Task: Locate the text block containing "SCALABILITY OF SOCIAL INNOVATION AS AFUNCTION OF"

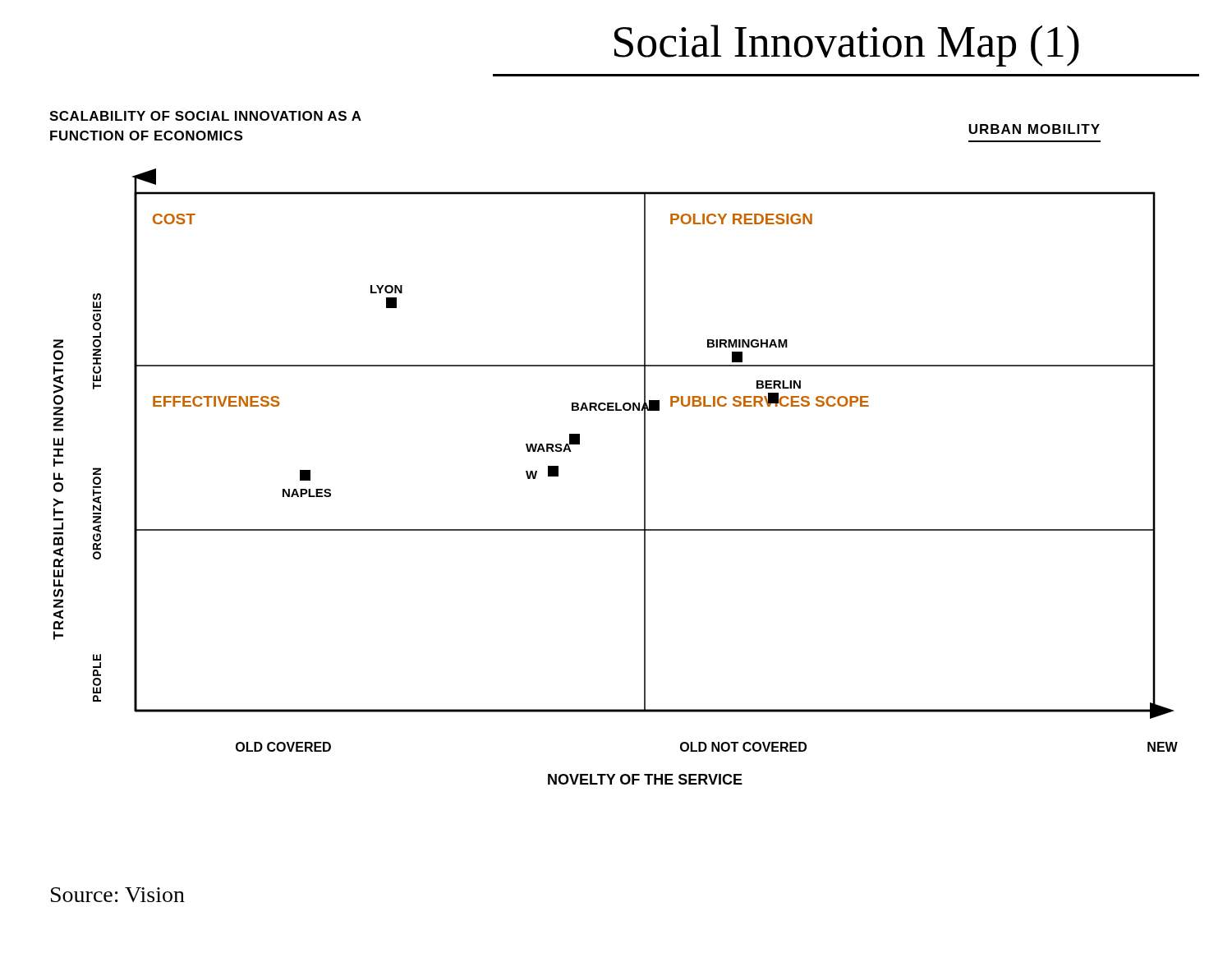Action: tap(206, 126)
